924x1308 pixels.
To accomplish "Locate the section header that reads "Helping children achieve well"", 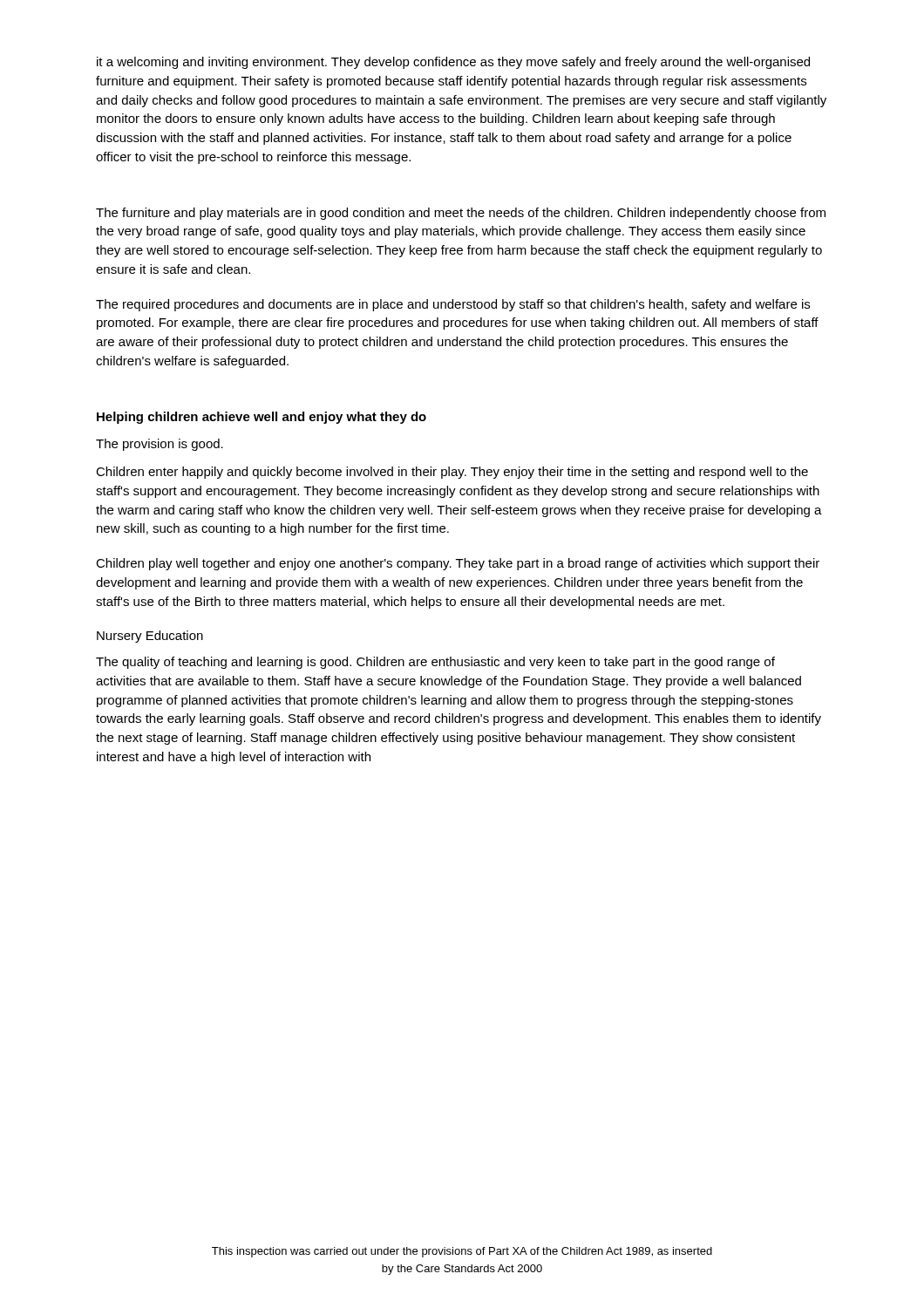I will [x=261, y=416].
